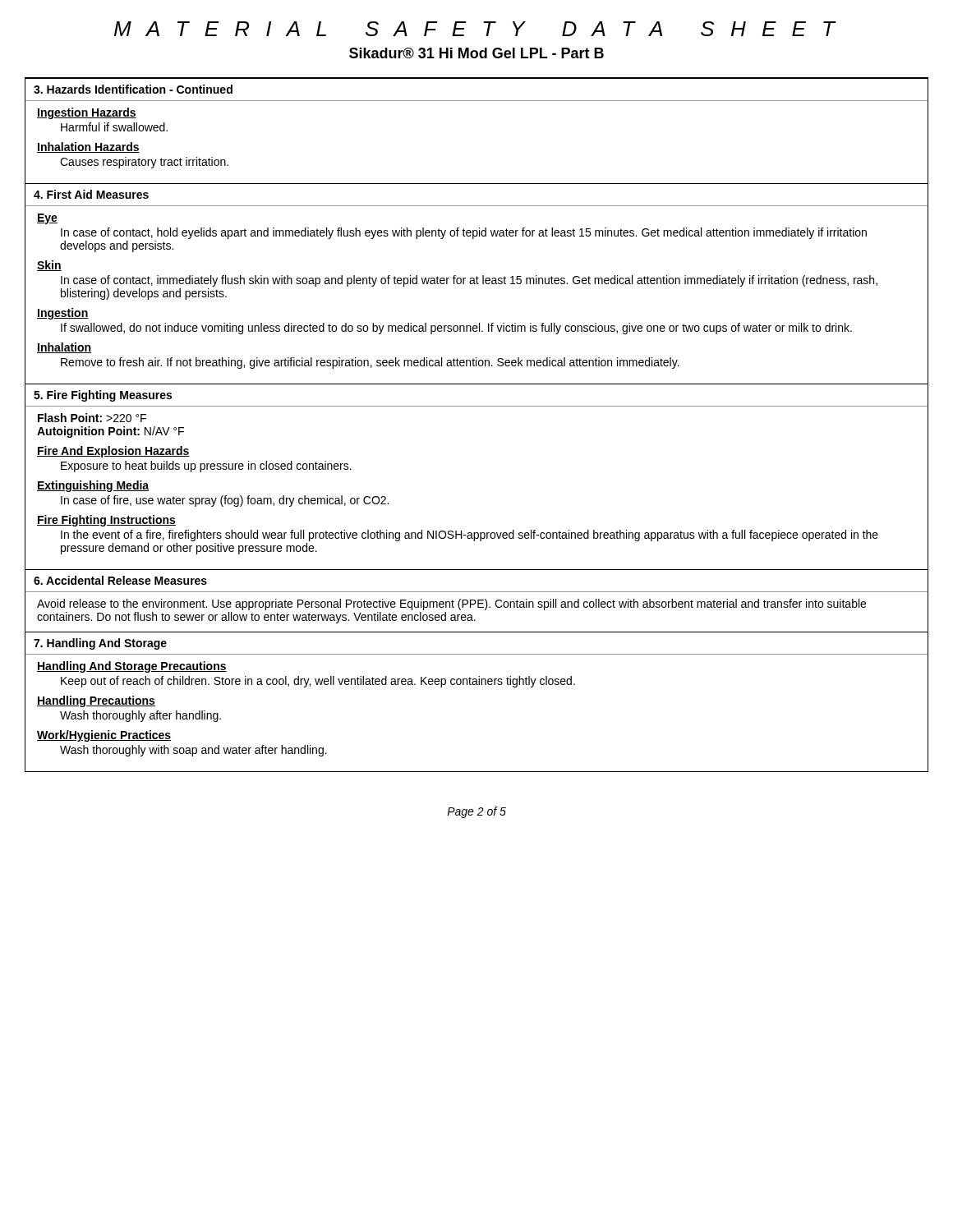Locate the region starting "Fire Fighting Instructions"
Screen dimensions: 1232x953
pyautogui.click(x=476, y=534)
